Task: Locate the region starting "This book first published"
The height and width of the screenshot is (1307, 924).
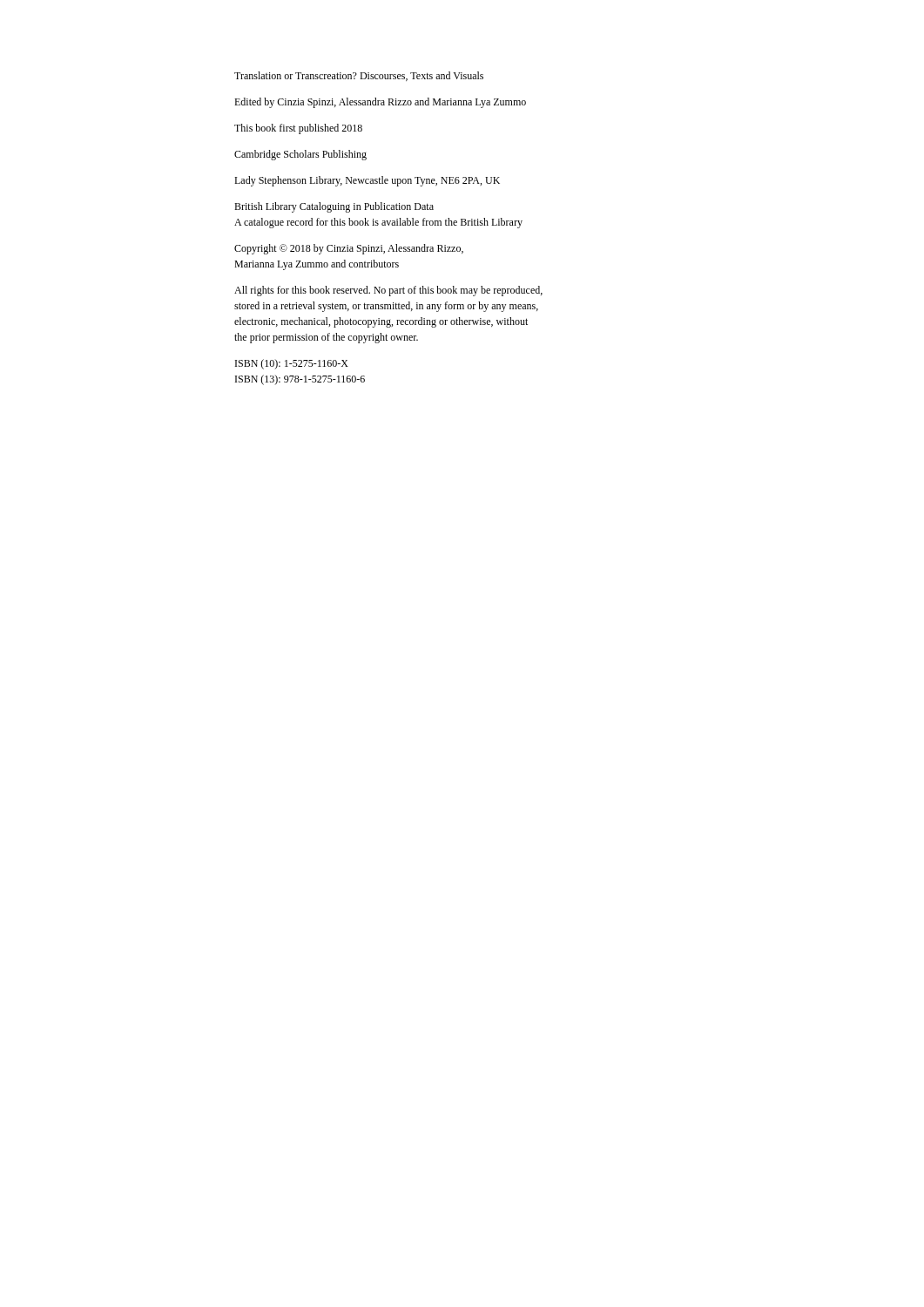Action: pyautogui.click(x=298, y=128)
